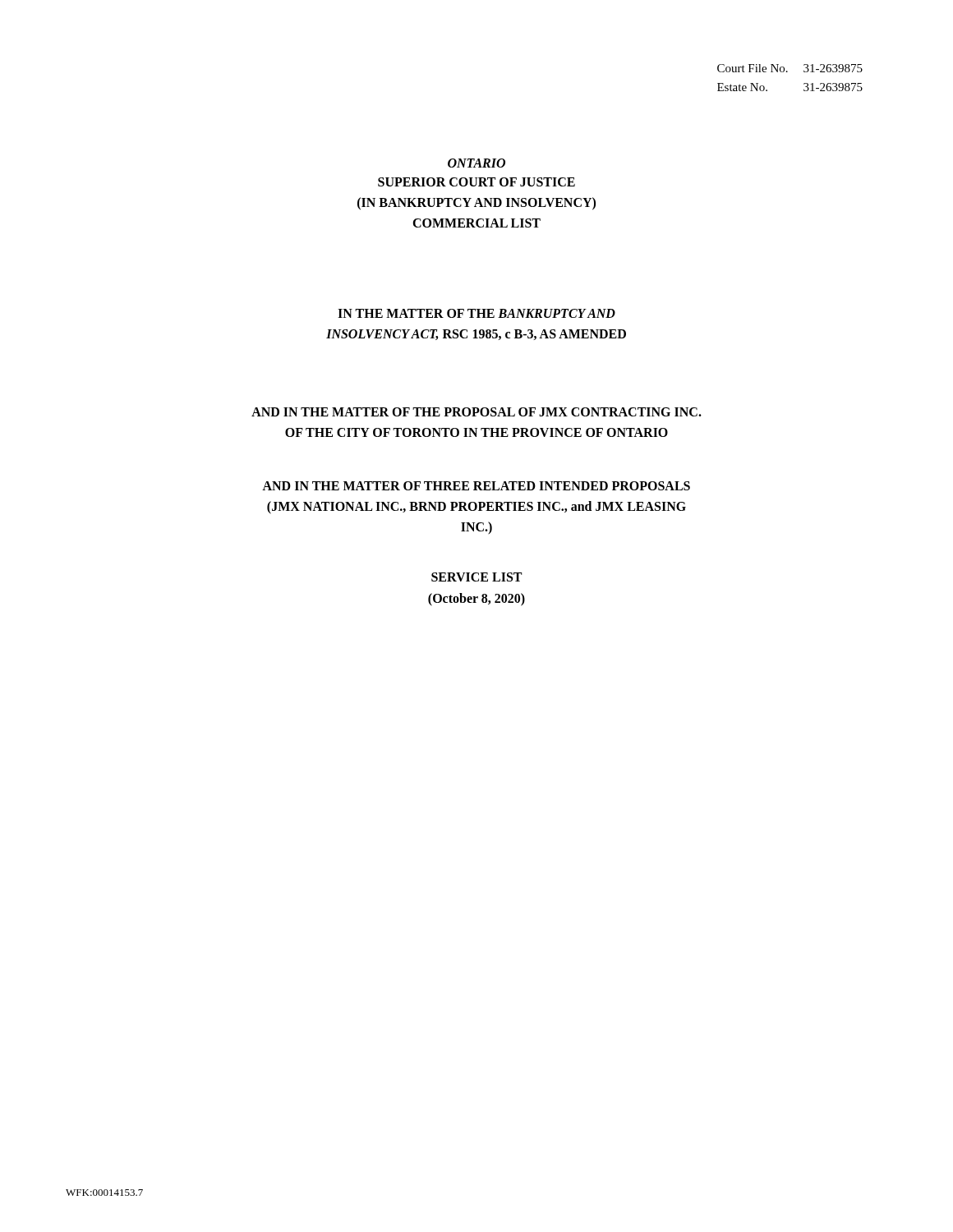Find "Court File No. 31-2639875 Estate No. 31-2639875" on this page
Screen dimensions: 1232x953
point(790,78)
